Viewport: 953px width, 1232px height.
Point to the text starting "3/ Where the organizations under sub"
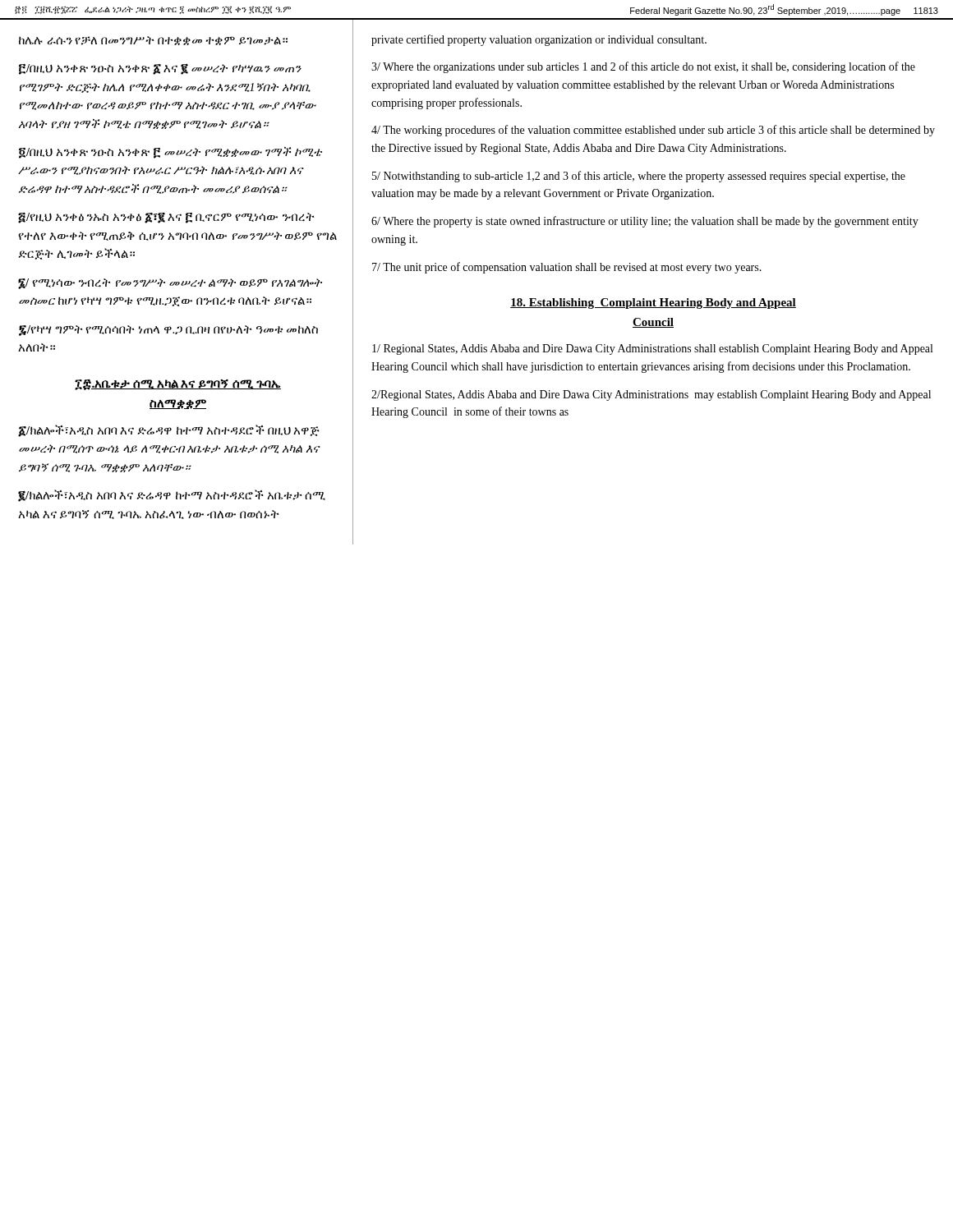(x=643, y=85)
